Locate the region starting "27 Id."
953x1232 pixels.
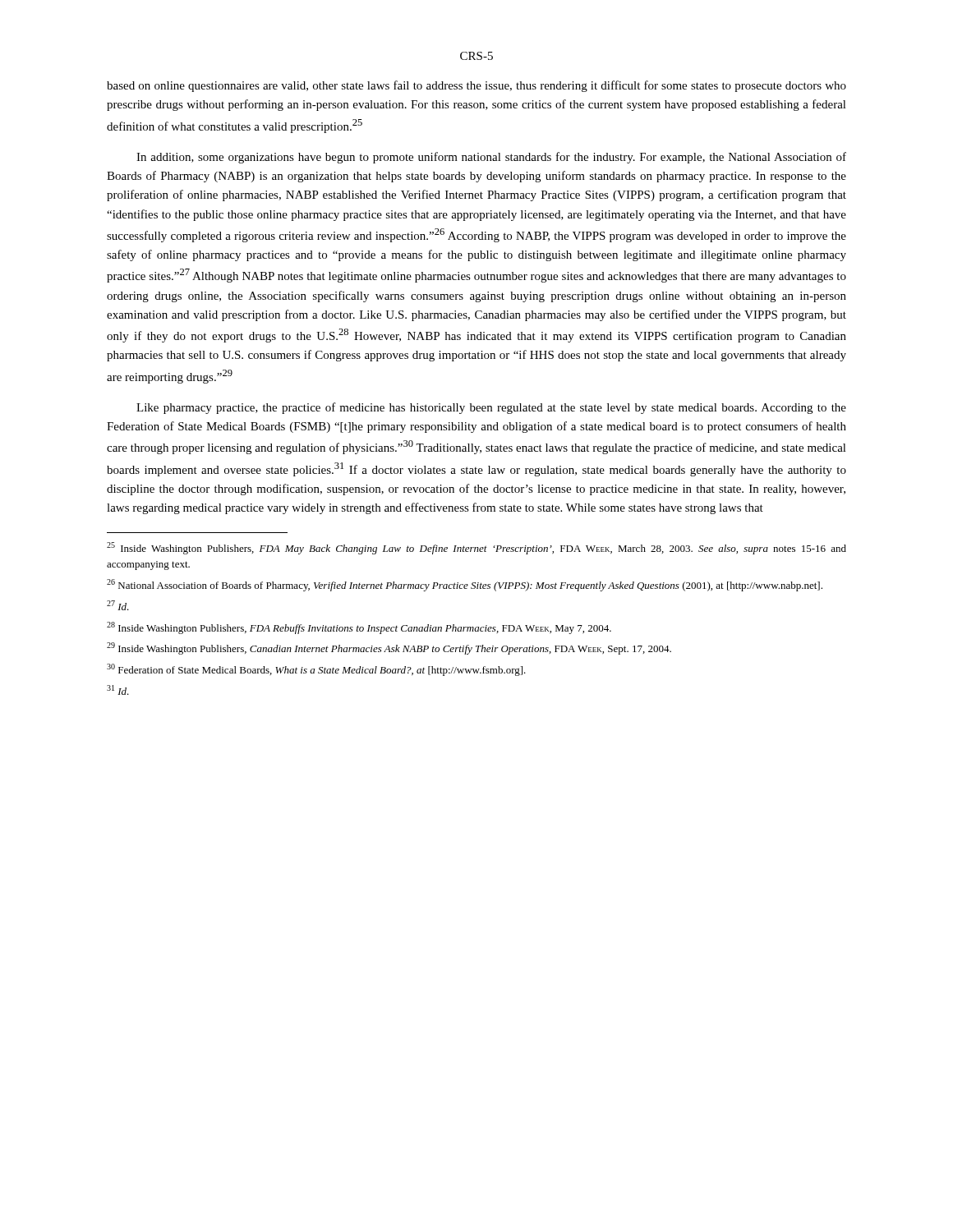118,606
